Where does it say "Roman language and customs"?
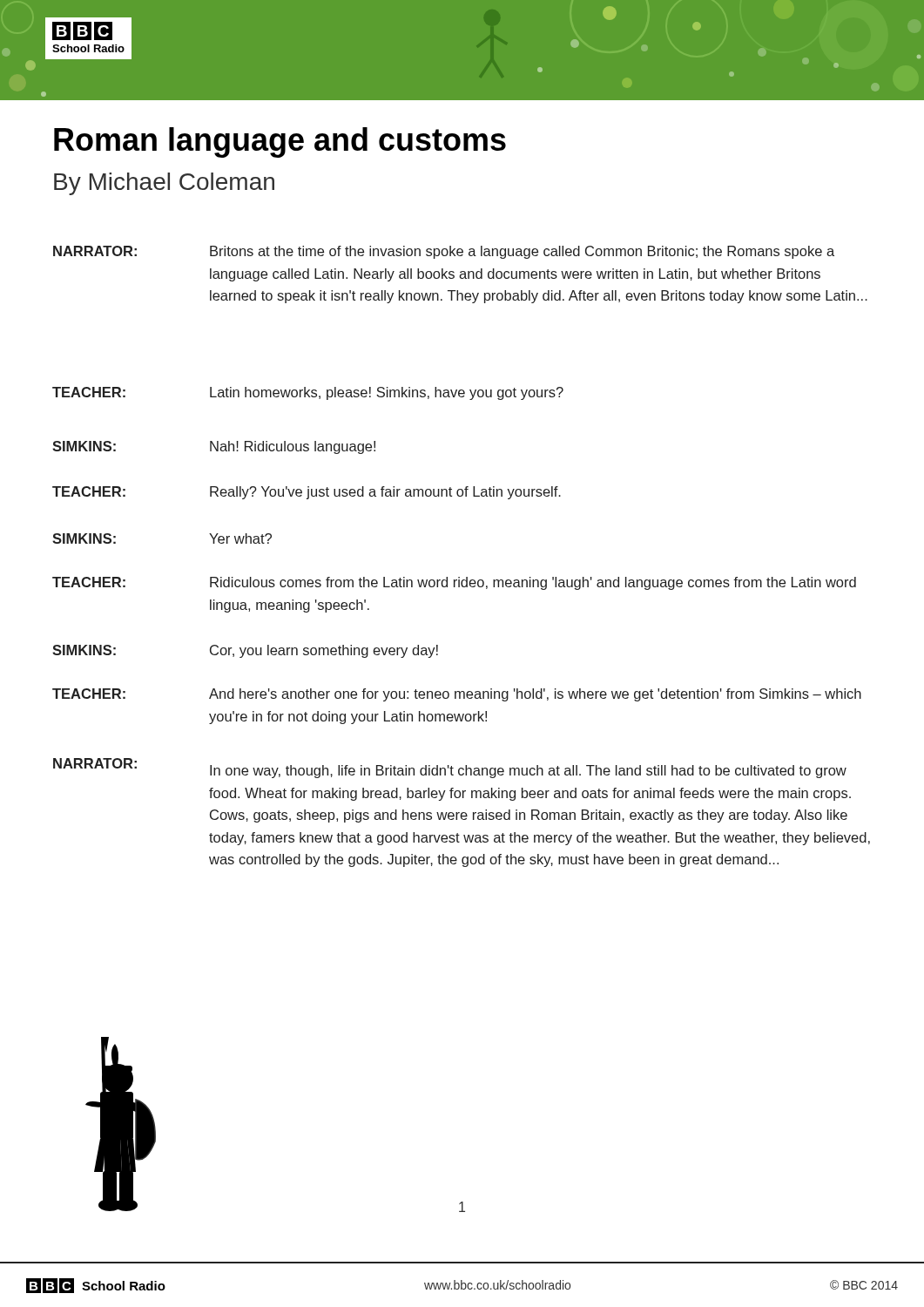 click(462, 140)
